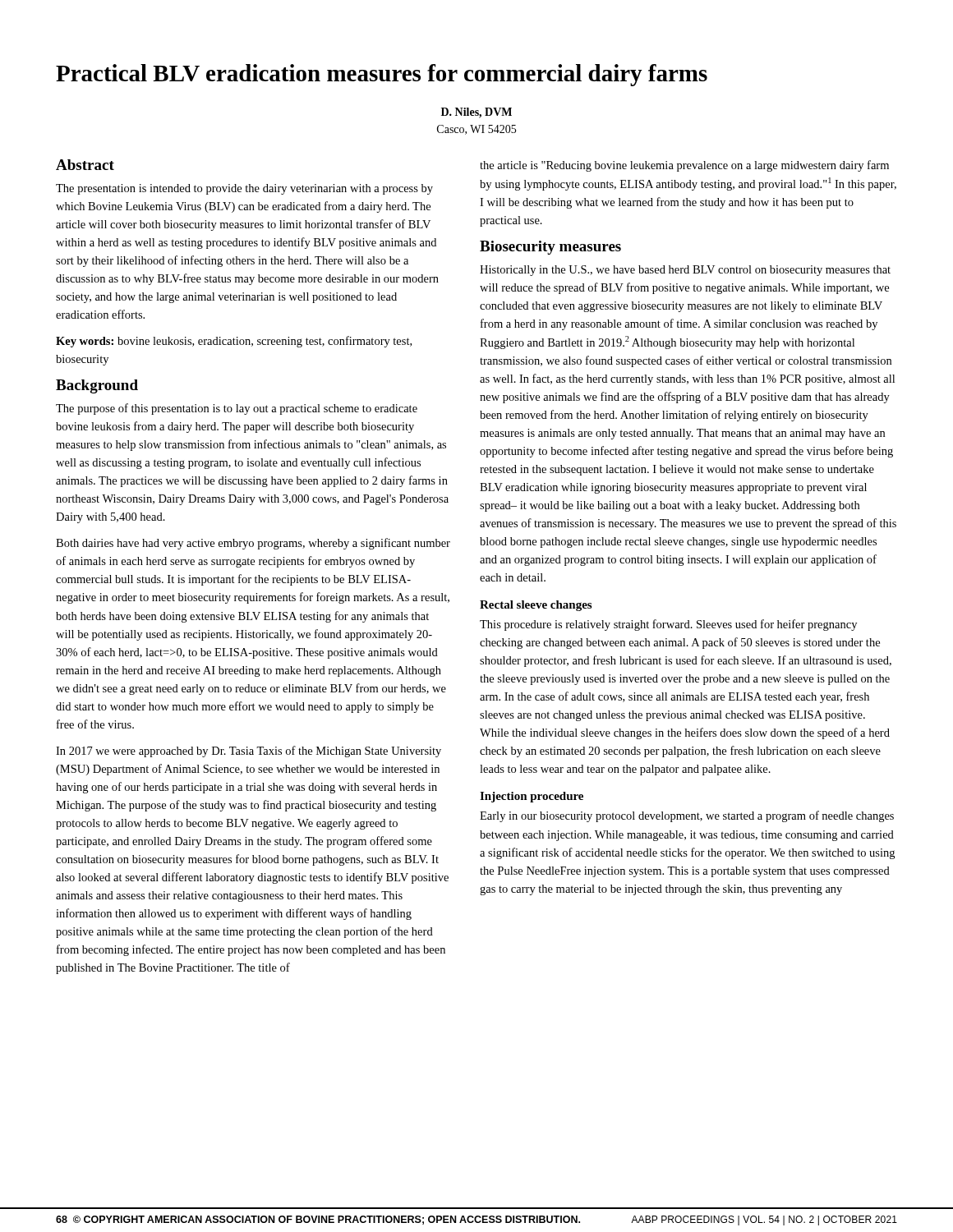Locate the title that reads "Practical BLV eradication"

(x=476, y=74)
